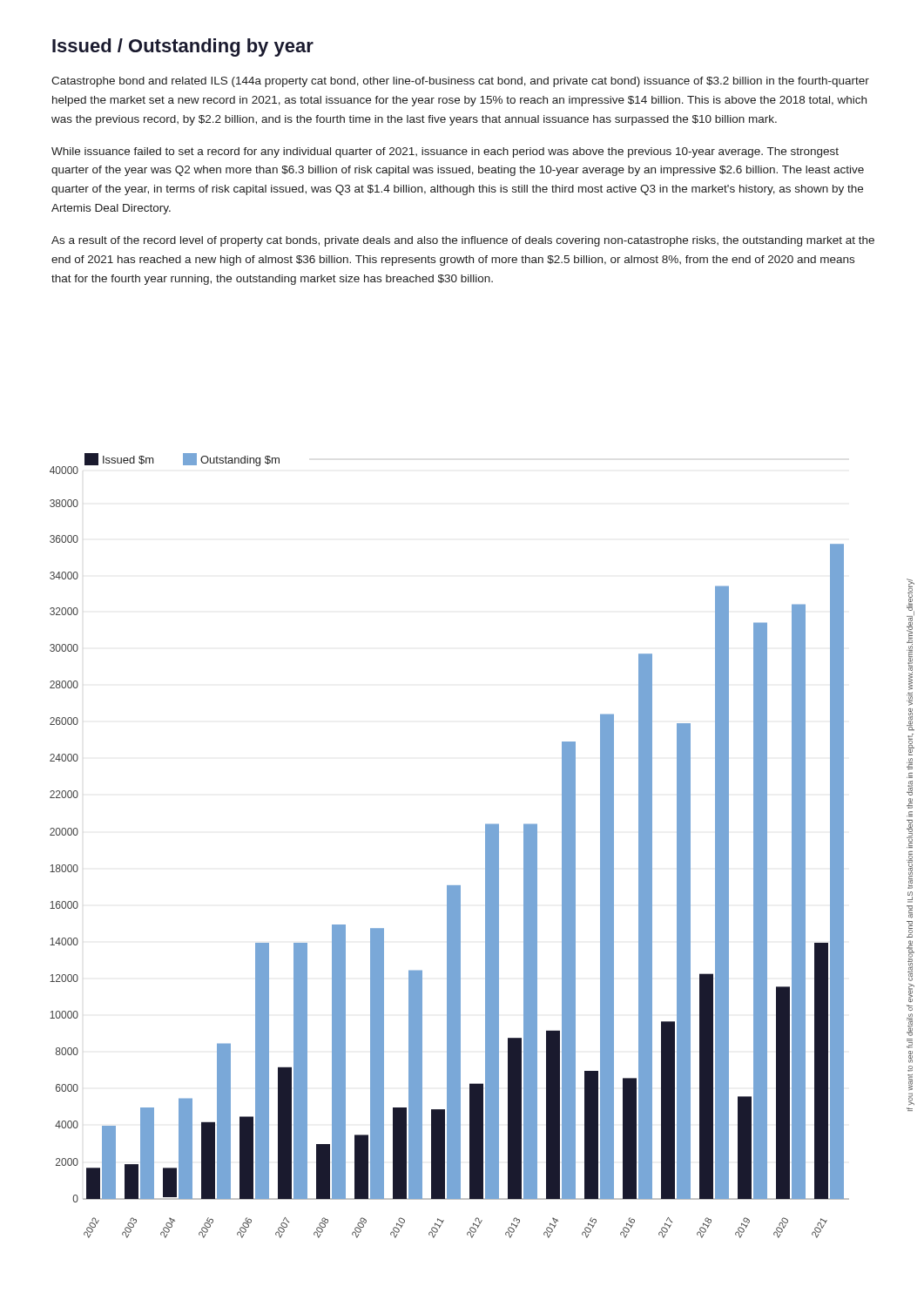Viewport: 924px width, 1307px height.
Task: Find the block on this page that starts "As a result of"
Action: click(x=463, y=259)
